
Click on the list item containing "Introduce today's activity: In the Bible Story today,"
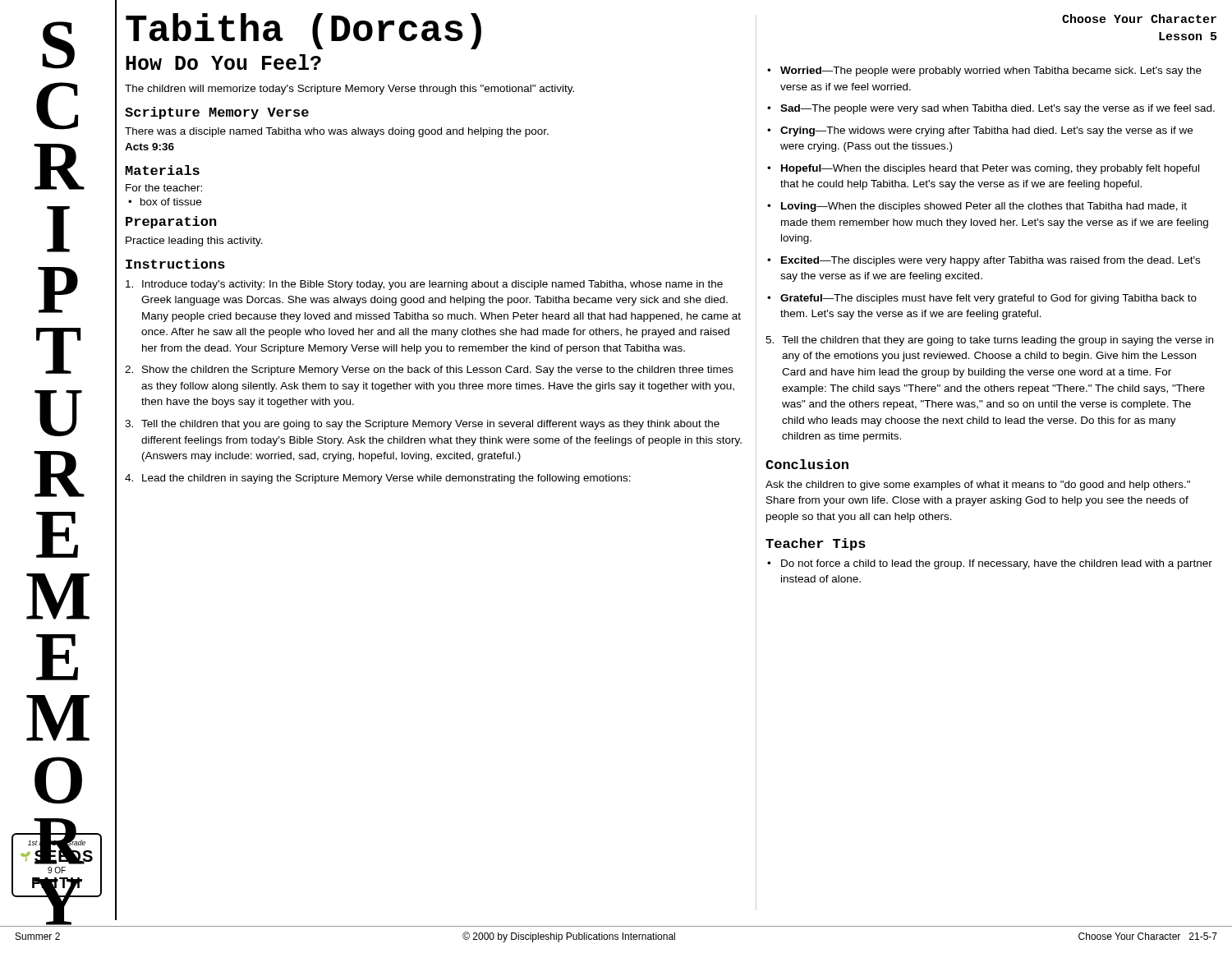[433, 315]
